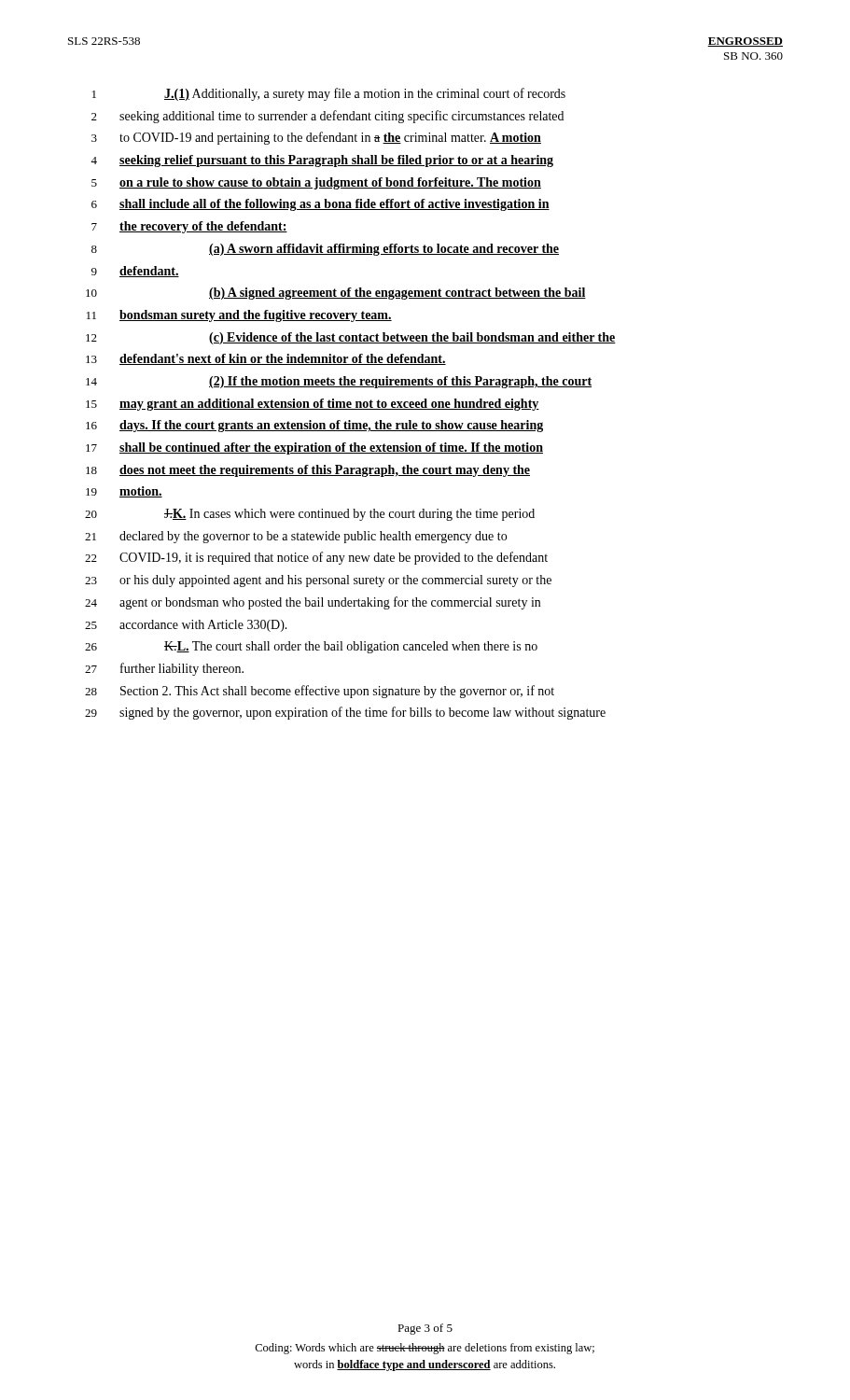
Task: Click on the list item that says "12 (c) Evidence of the last contact between"
Action: click(x=425, y=337)
